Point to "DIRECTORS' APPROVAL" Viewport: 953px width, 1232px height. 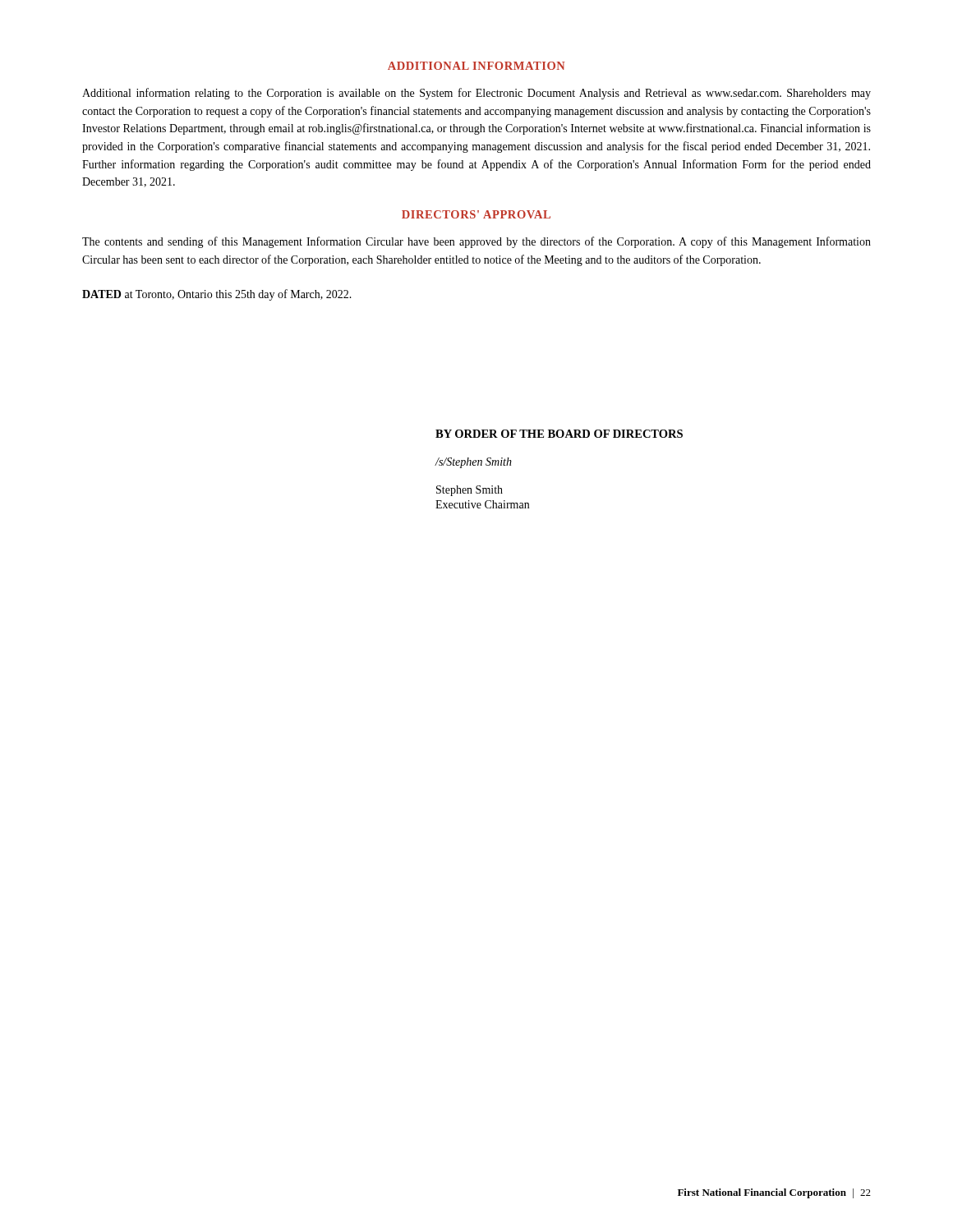(476, 214)
